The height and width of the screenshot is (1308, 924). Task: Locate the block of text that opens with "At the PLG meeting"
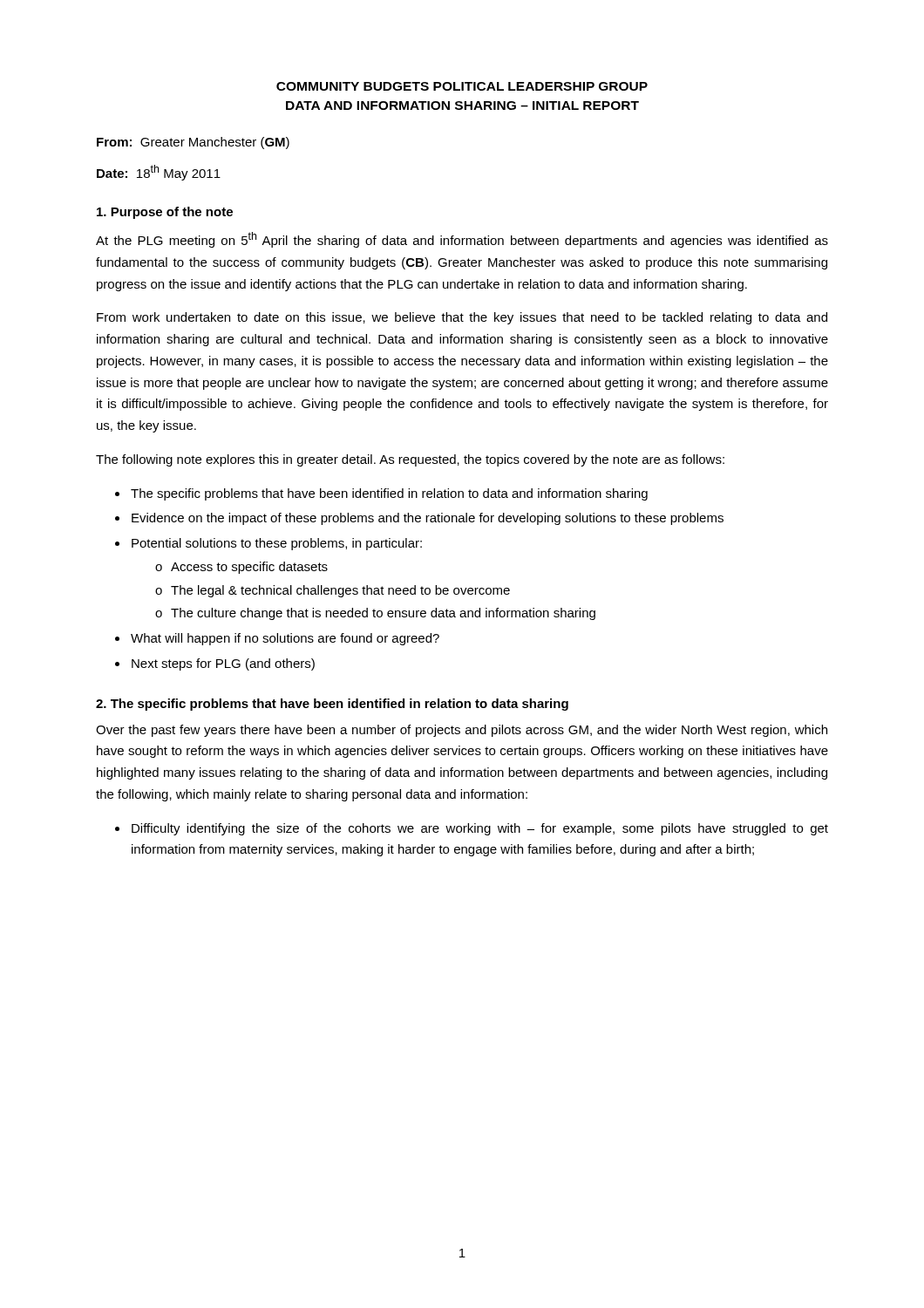click(462, 260)
